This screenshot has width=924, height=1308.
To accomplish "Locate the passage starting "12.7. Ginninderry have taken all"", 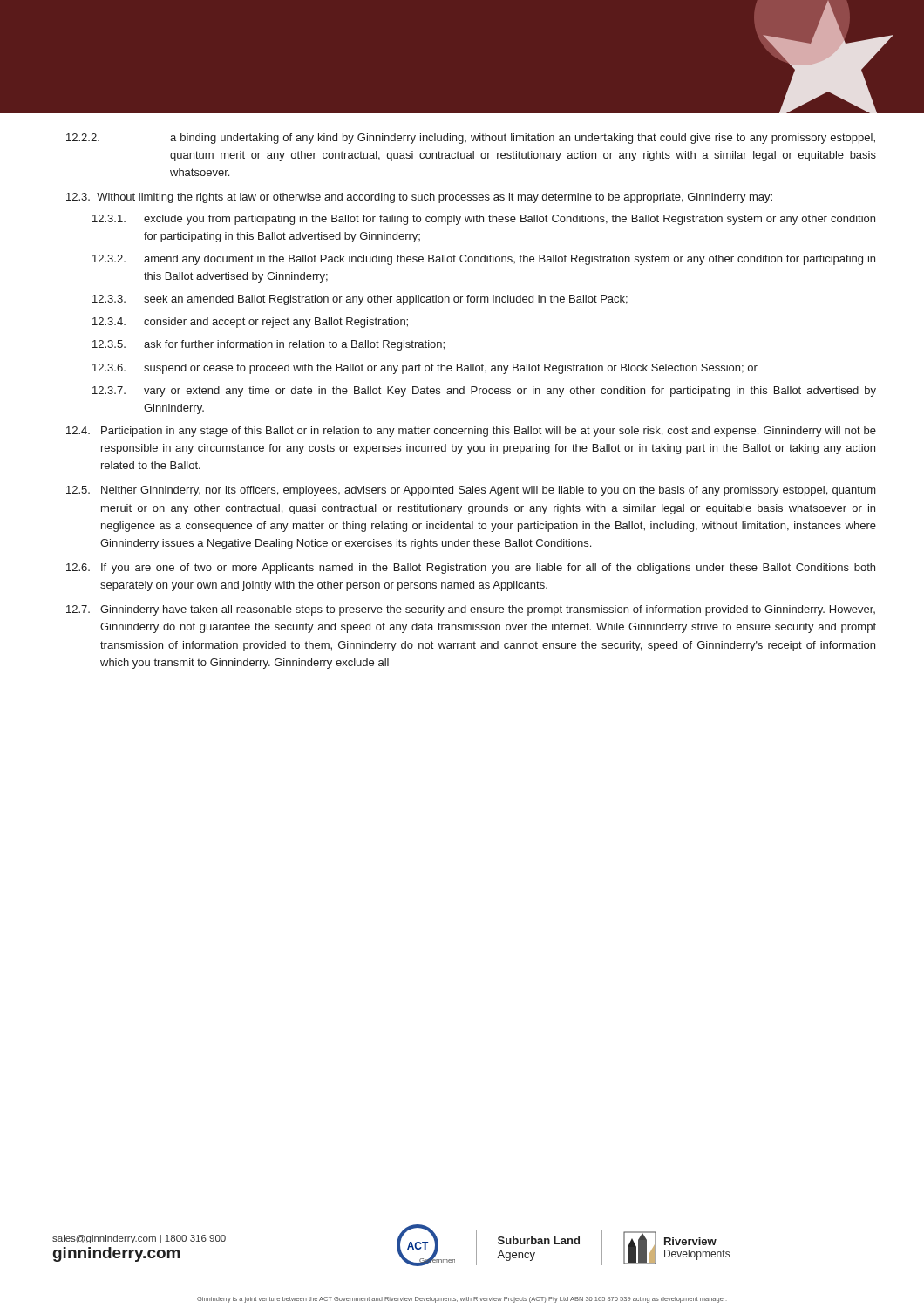I will (x=471, y=636).
